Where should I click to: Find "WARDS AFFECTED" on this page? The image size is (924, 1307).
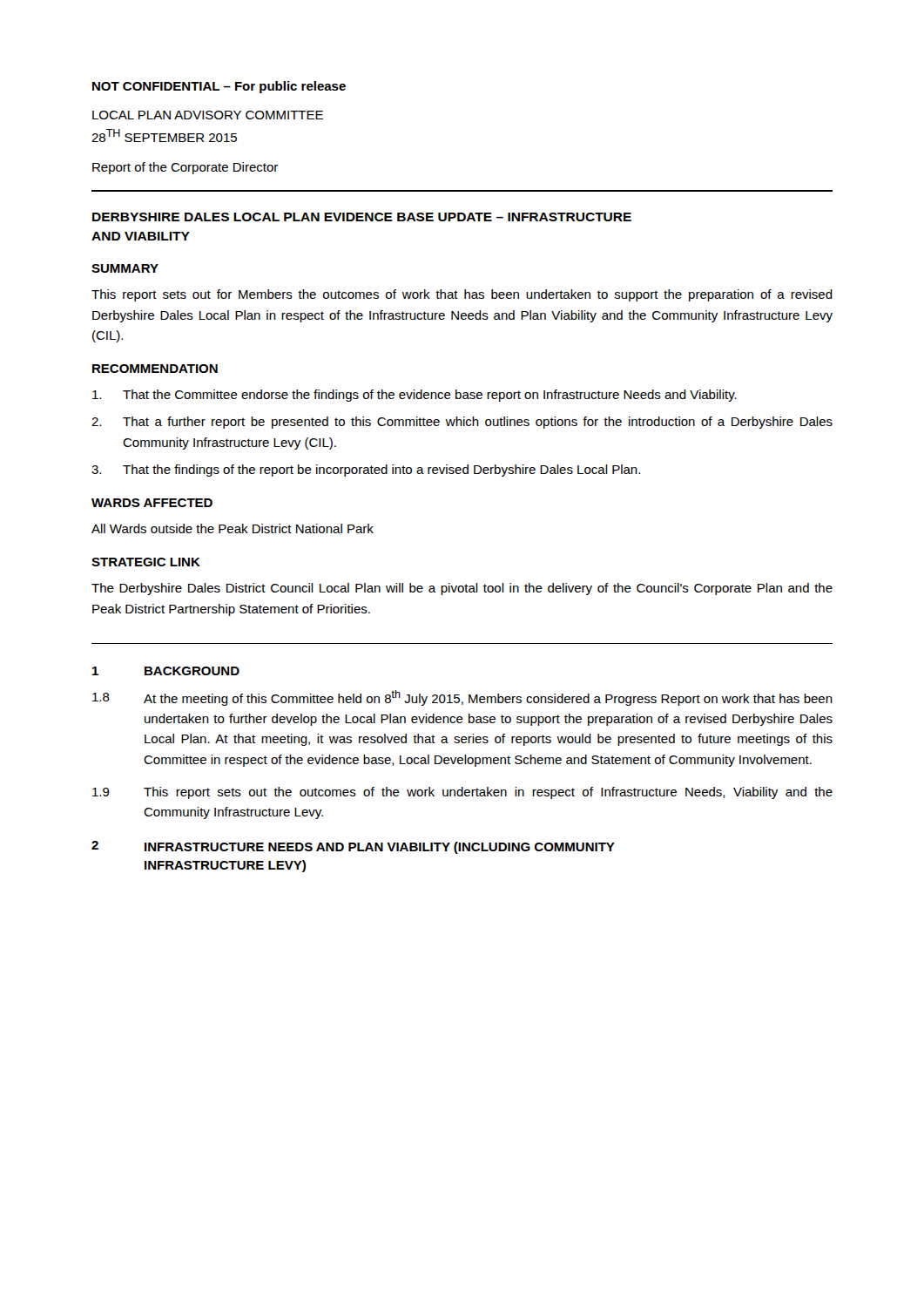click(152, 502)
